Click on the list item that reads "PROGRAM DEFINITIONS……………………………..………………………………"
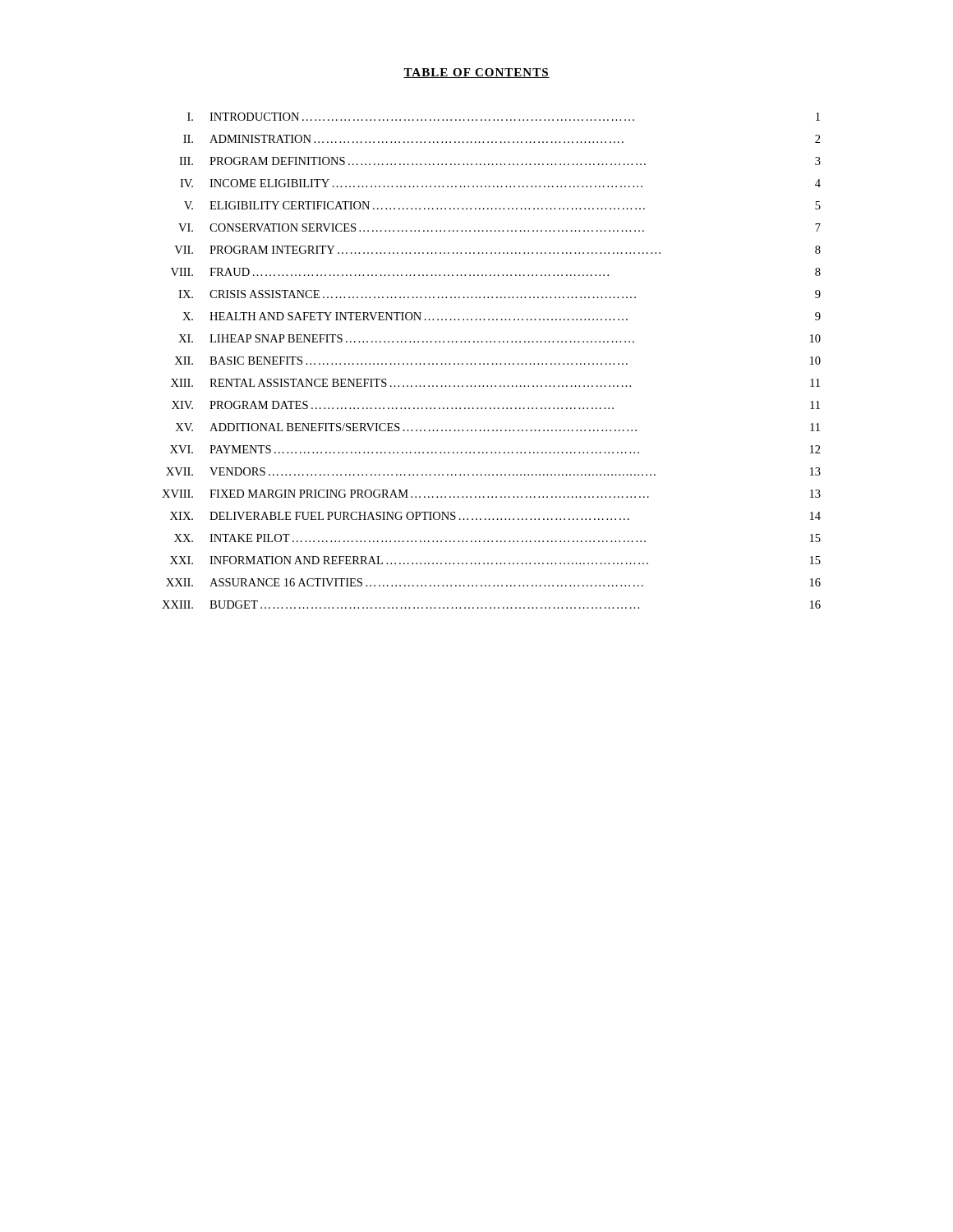The height and width of the screenshot is (1232, 953). pos(503,161)
